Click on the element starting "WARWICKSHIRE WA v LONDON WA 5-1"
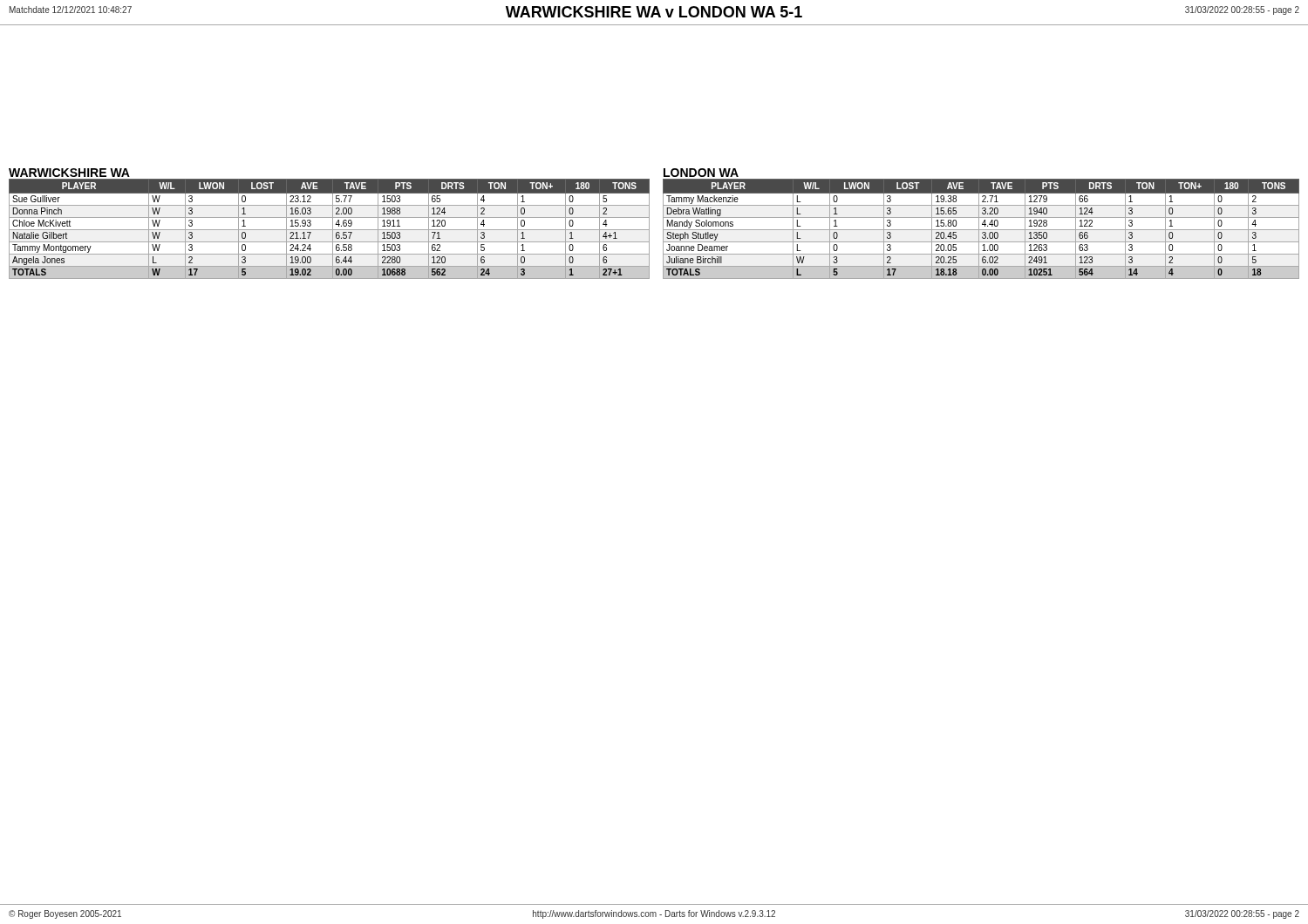Screen dimensions: 924x1308 pos(654,12)
